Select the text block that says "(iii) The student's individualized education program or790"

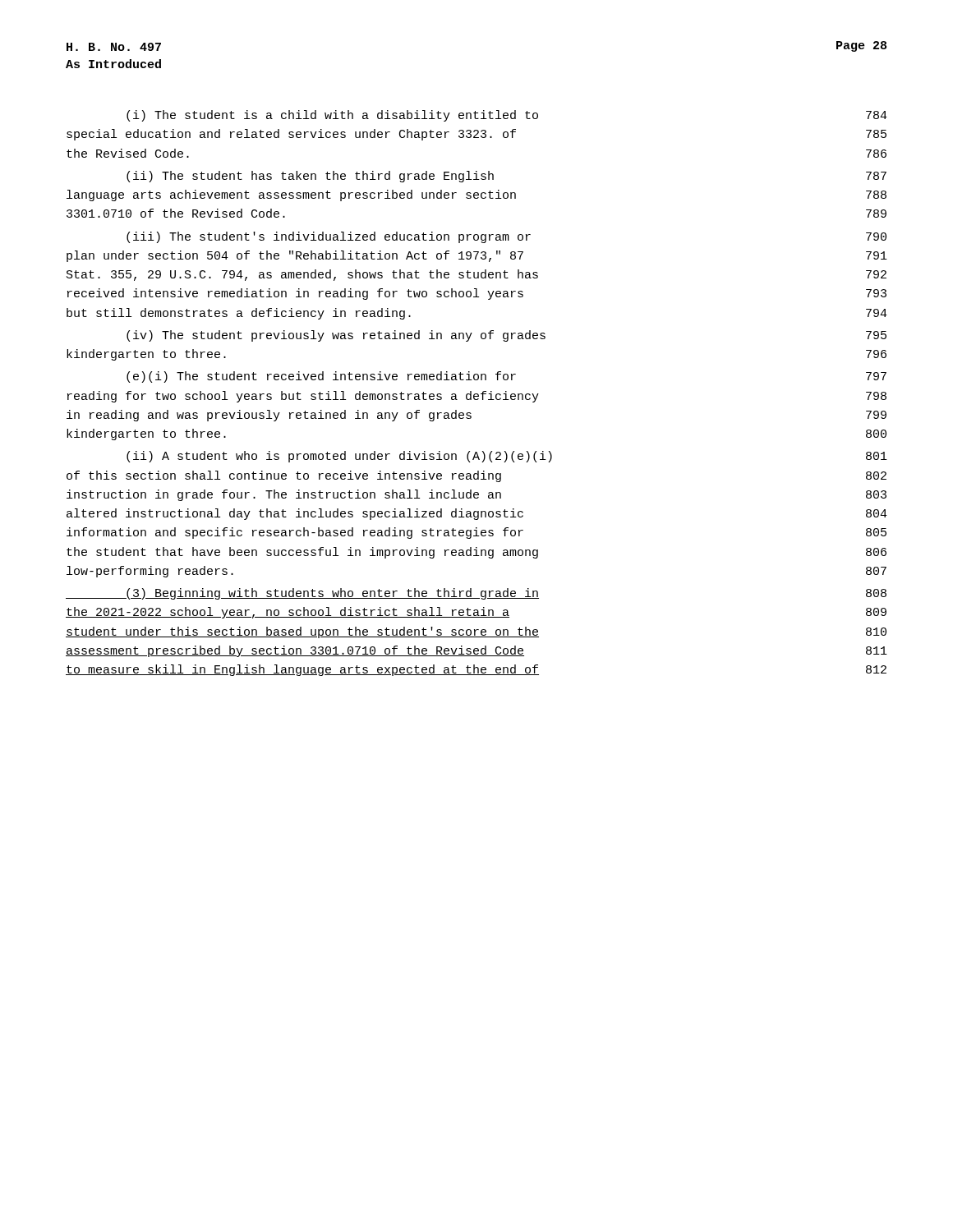[x=476, y=276]
